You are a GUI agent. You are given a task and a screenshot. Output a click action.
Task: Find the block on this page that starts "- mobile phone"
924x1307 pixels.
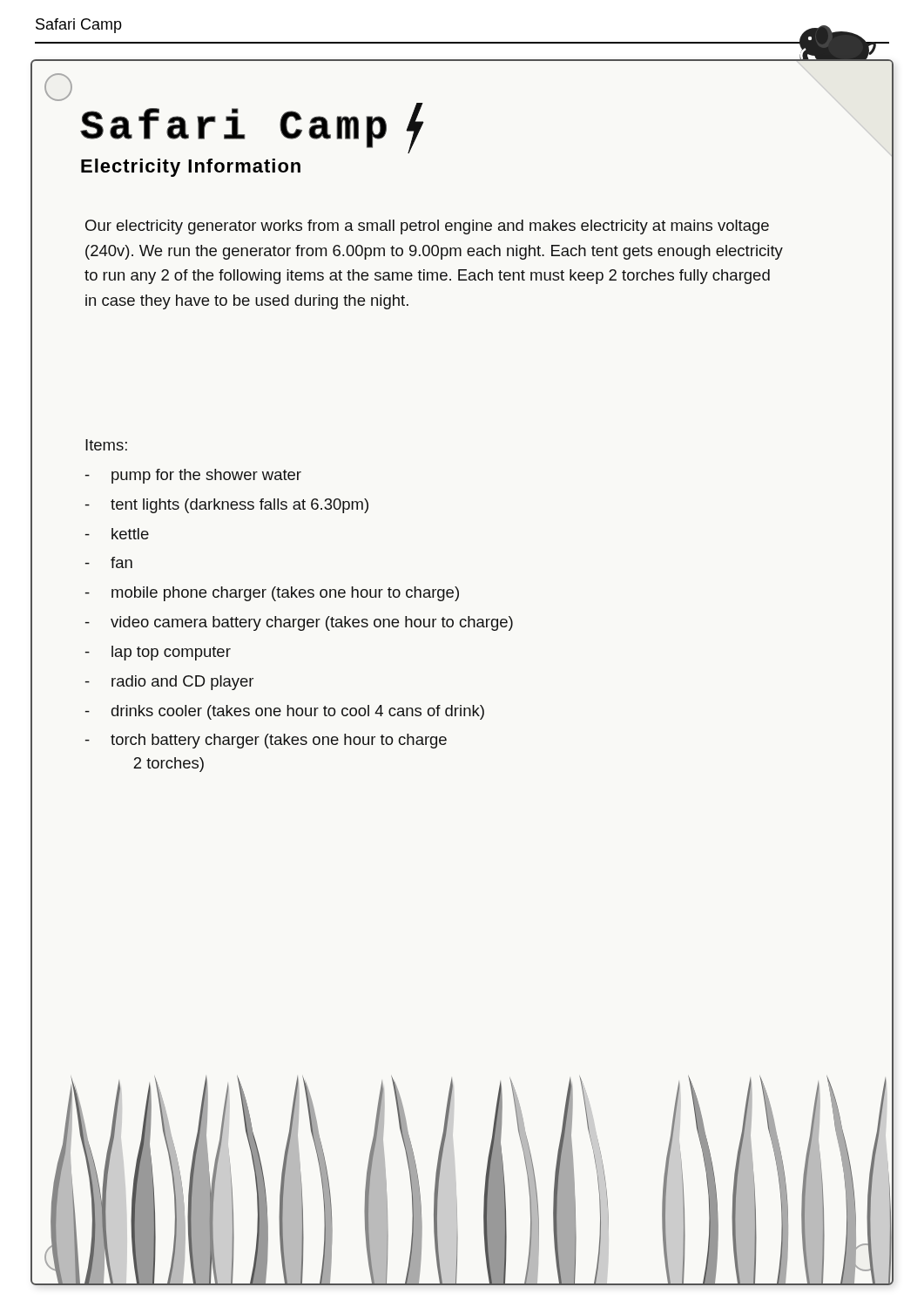pos(272,593)
